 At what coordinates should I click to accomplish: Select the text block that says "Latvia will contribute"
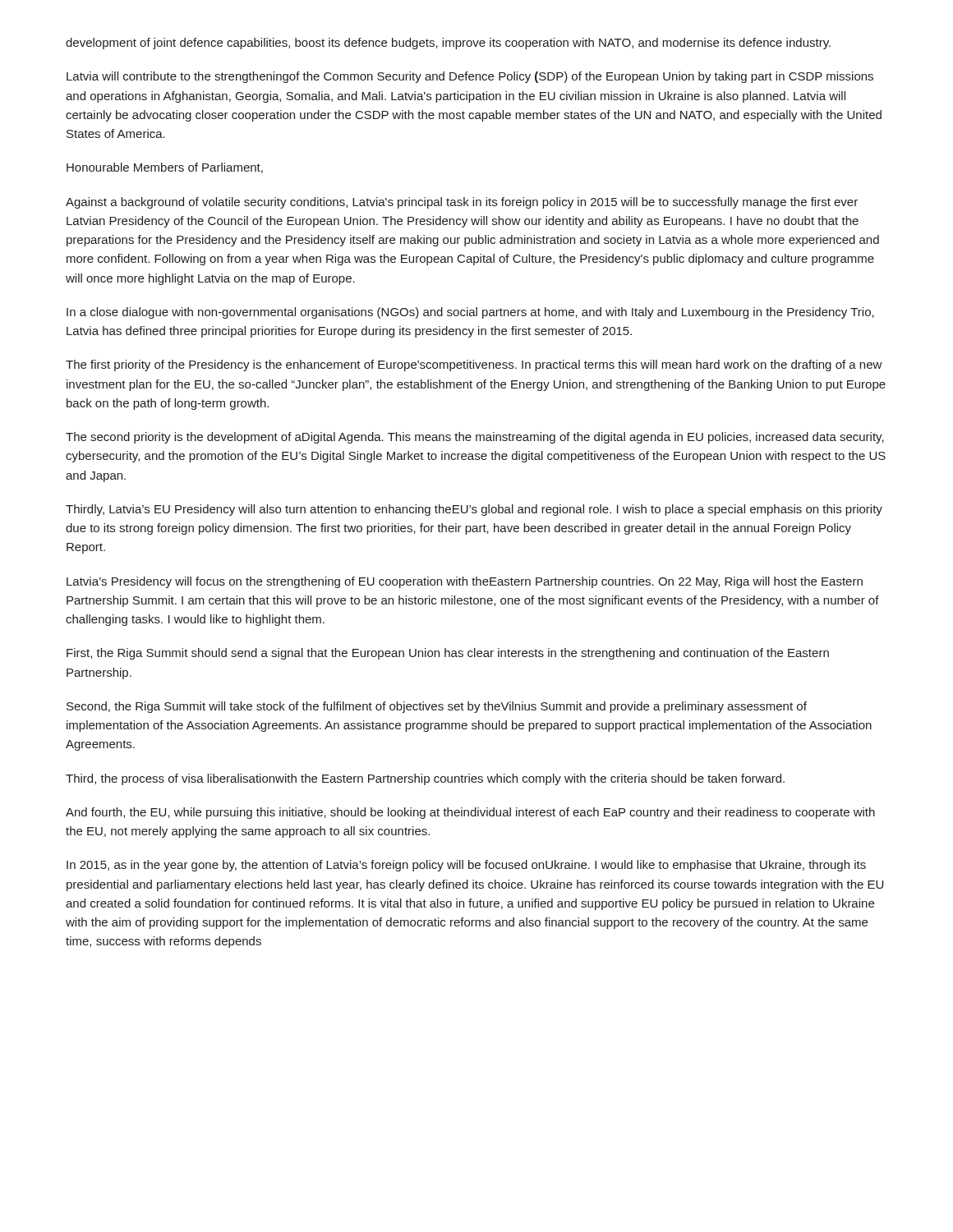474,105
